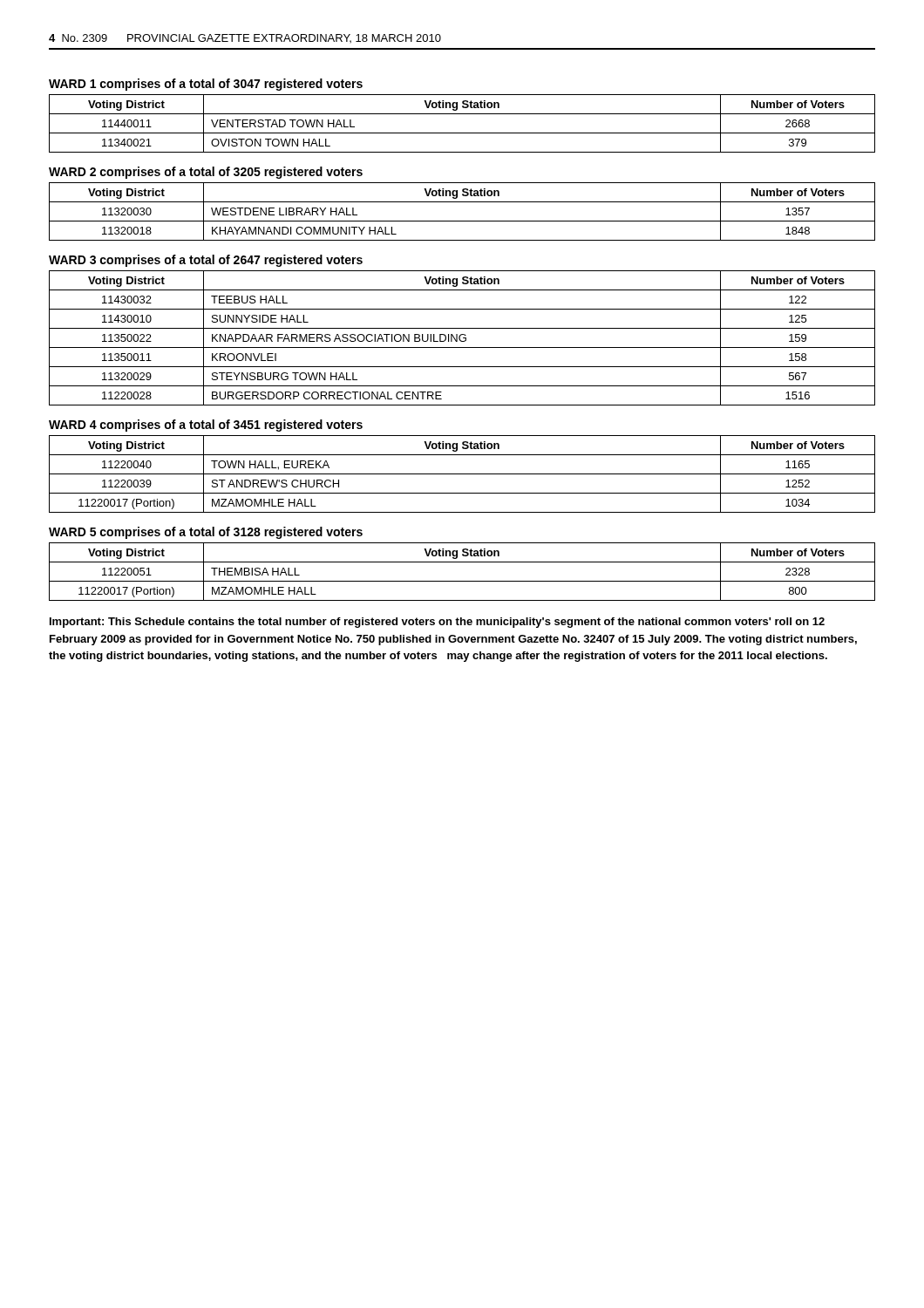This screenshot has height=1308, width=924.
Task: Point to the text starting "WARD 3 comprises"
Action: pyautogui.click(x=206, y=260)
